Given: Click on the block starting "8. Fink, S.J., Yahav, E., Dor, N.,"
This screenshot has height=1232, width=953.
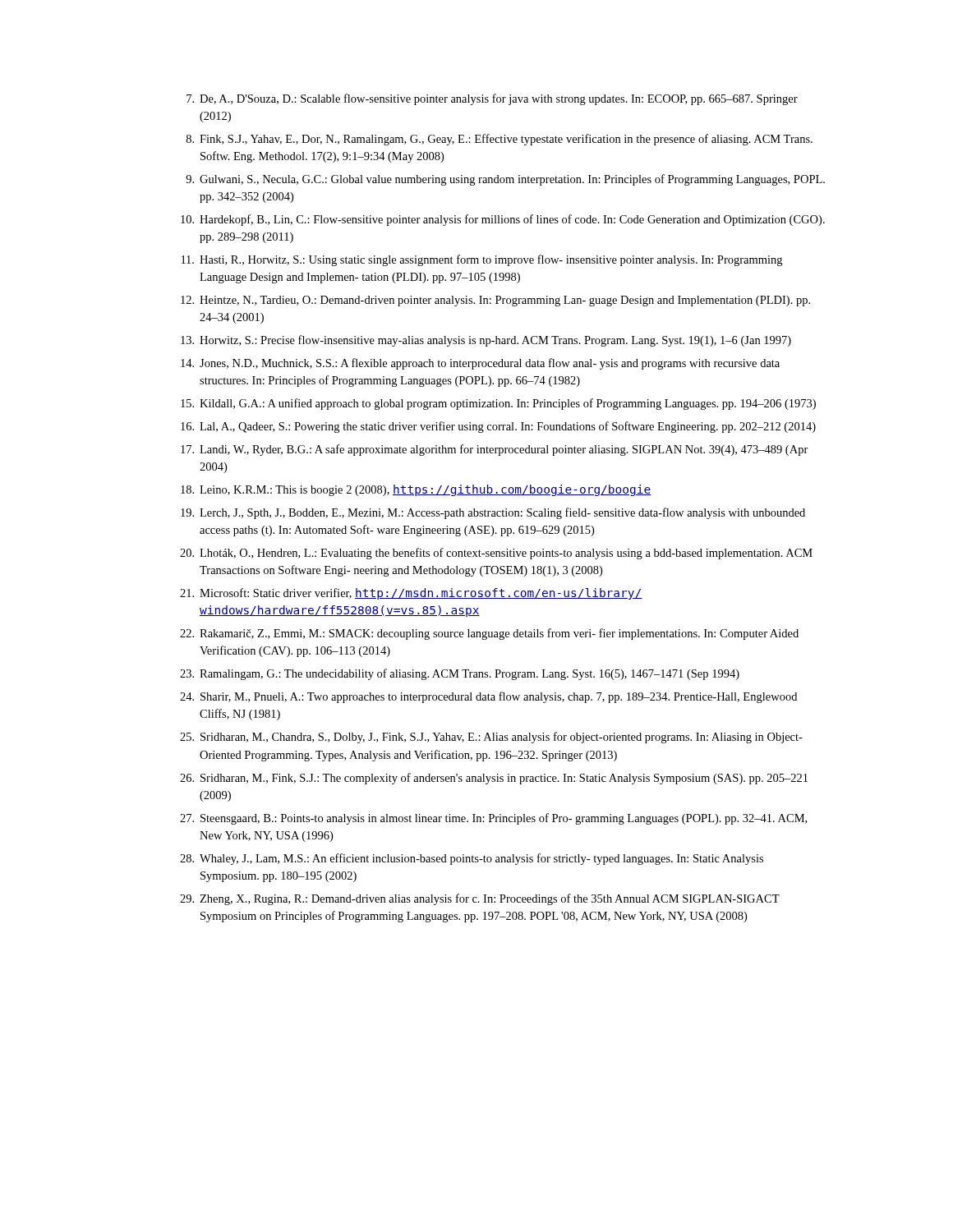Looking at the screenshot, I should pyautogui.click(x=497, y=148).
